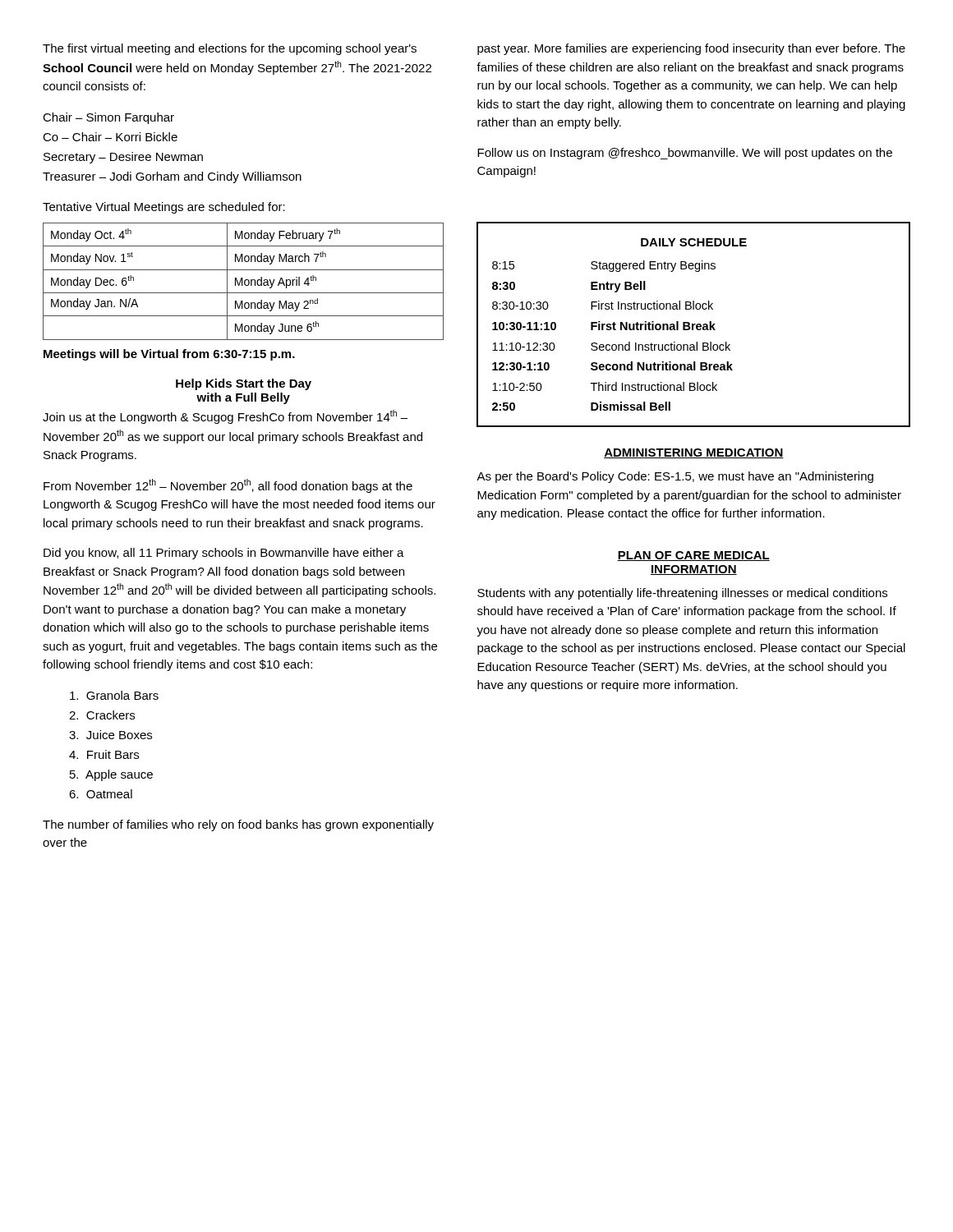Find the text starting "past year. More families are experiencing food insecurity"
The image size is (953, 1232).
[691, 85]
